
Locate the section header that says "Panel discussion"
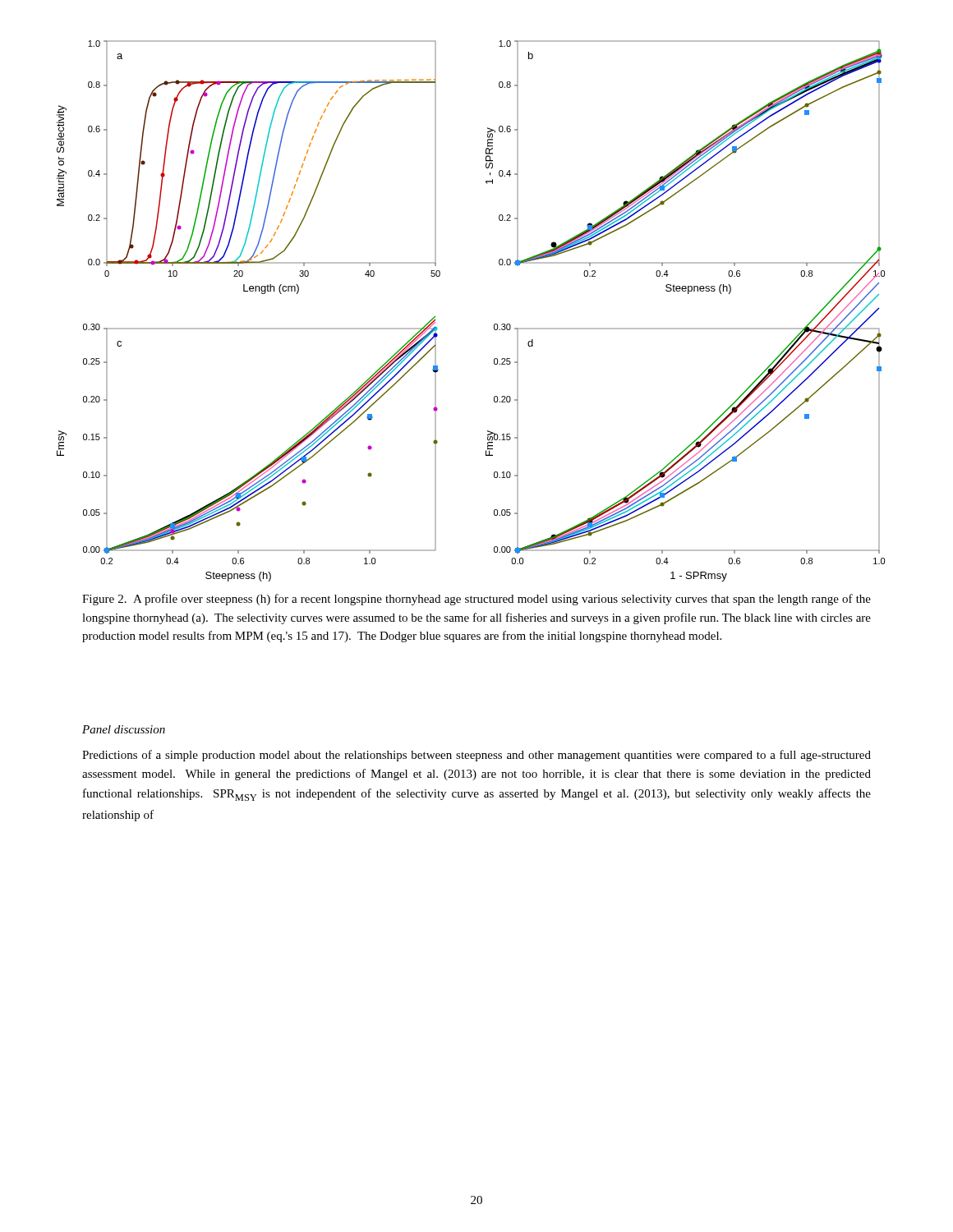point(124,729)
